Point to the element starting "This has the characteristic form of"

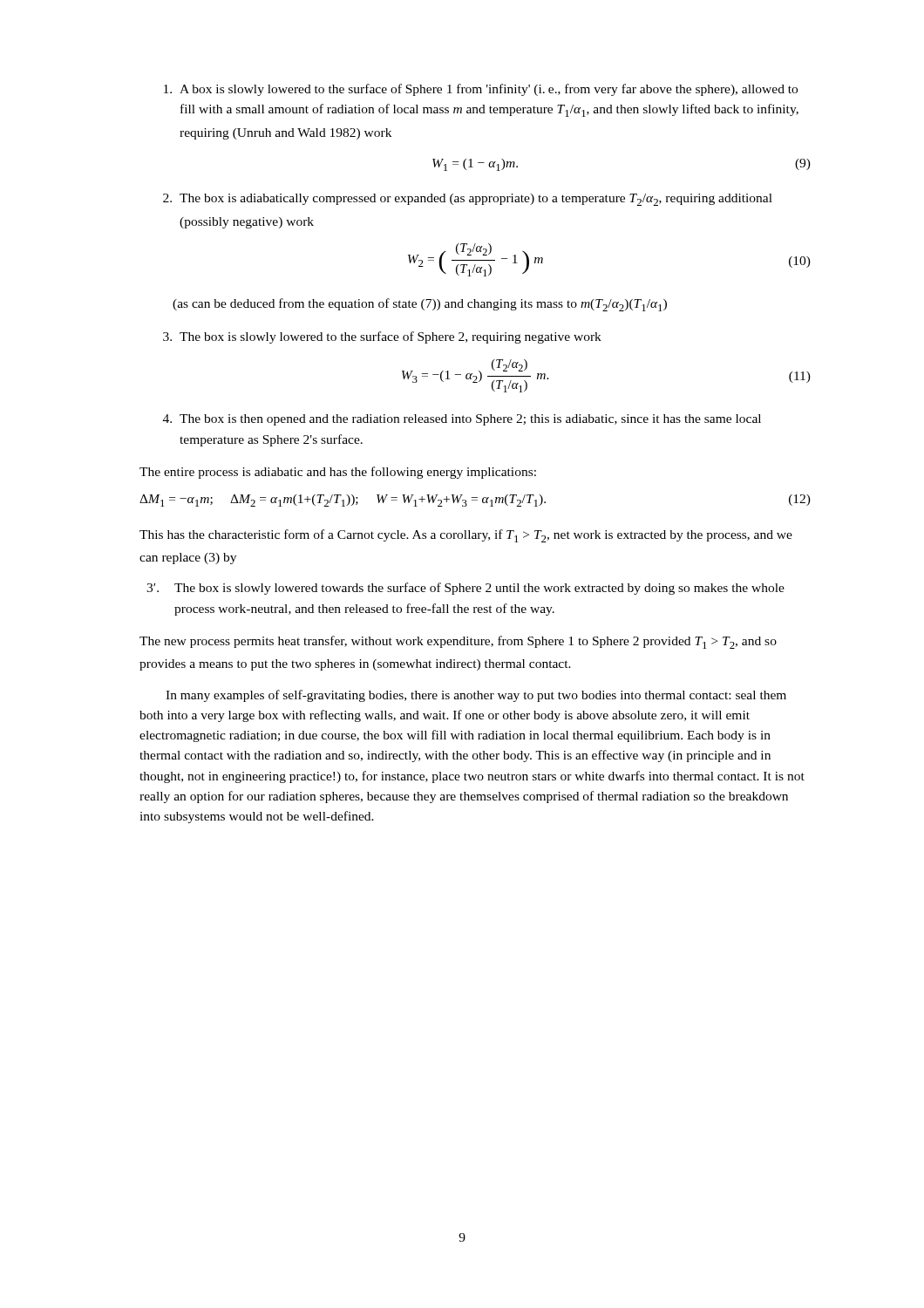(466, 545)
